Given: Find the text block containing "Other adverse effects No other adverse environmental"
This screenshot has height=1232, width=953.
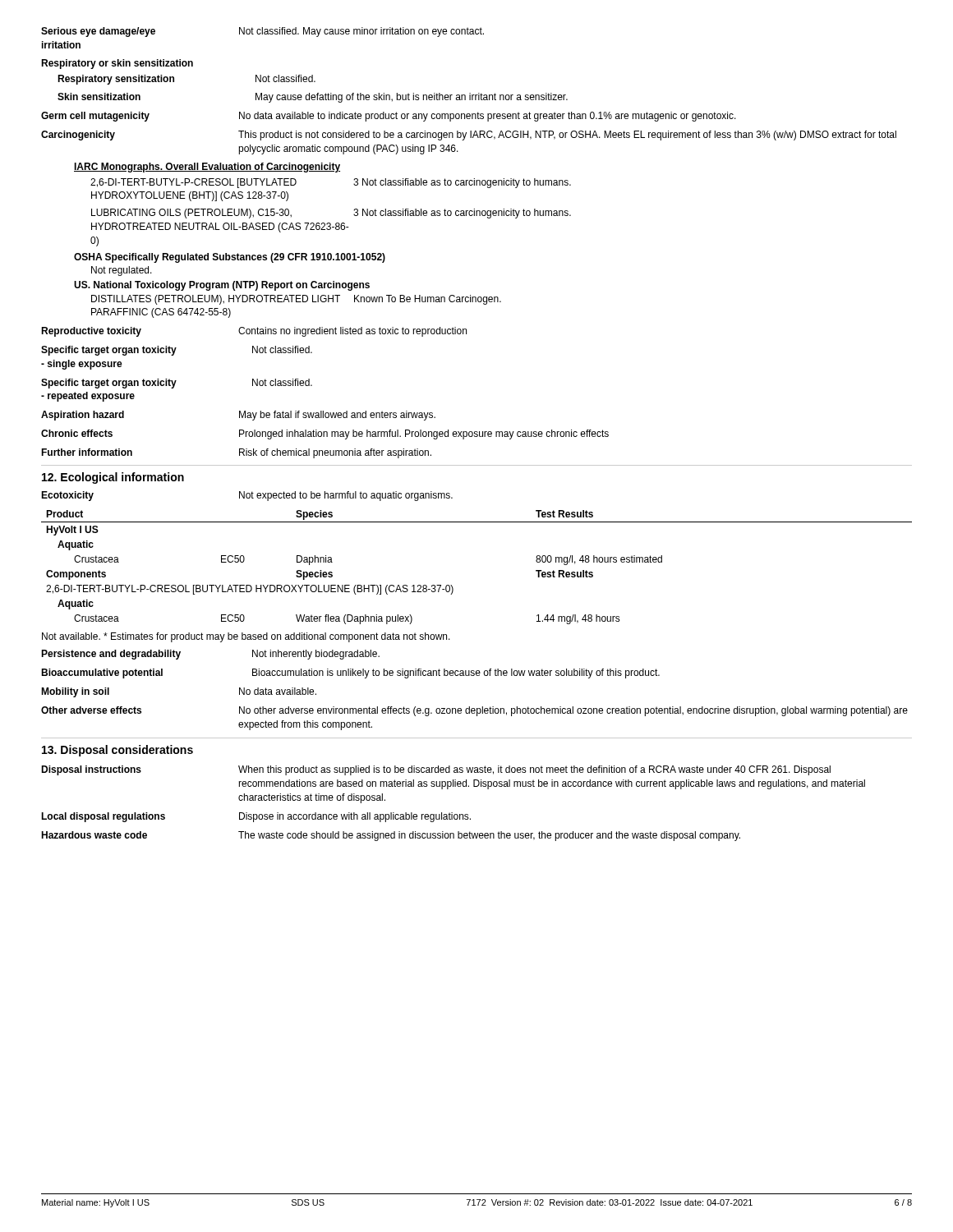Looking at the screenshot, I should pos(476,717).
